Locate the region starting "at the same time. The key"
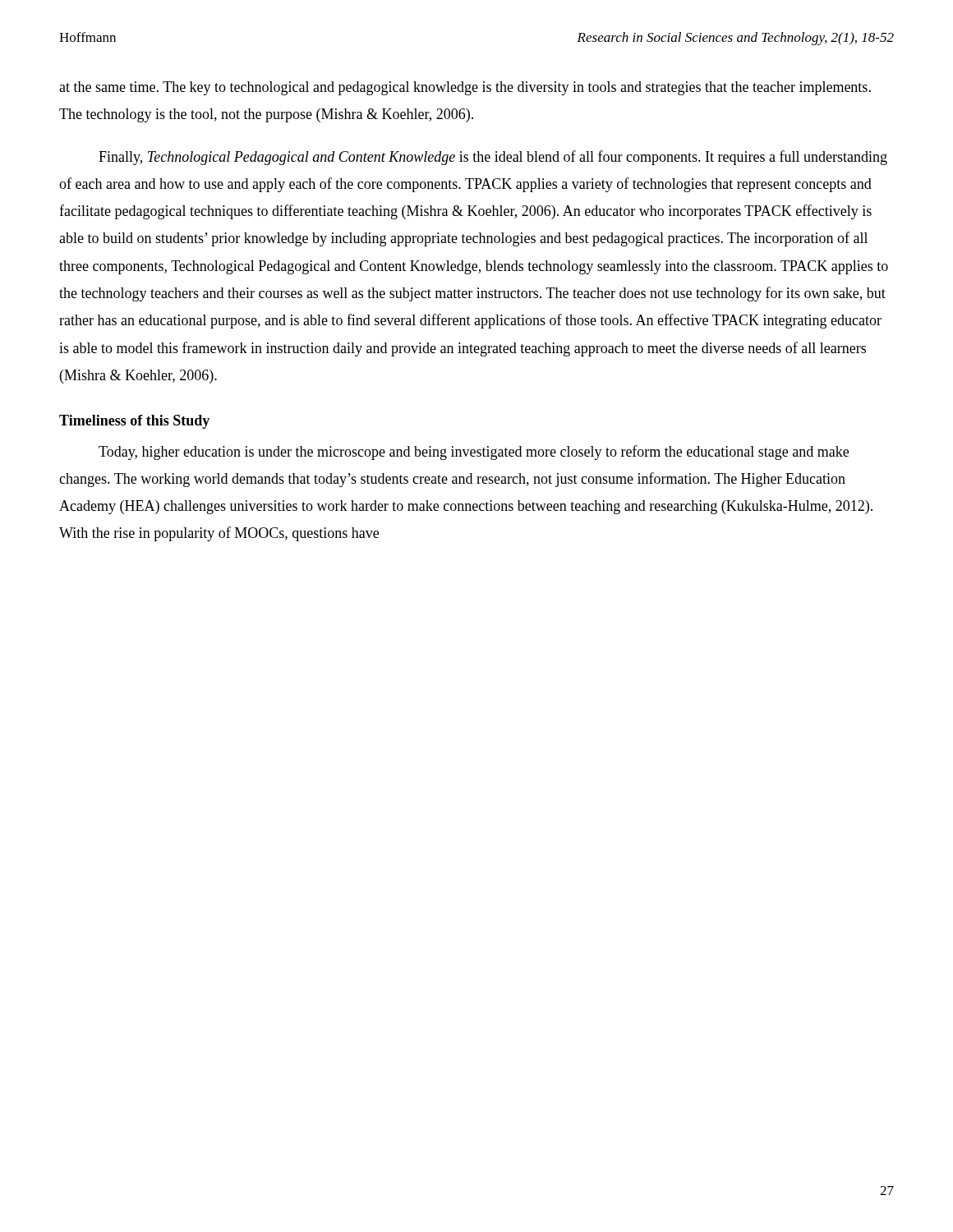953x1232 pixels. point(465,101)
